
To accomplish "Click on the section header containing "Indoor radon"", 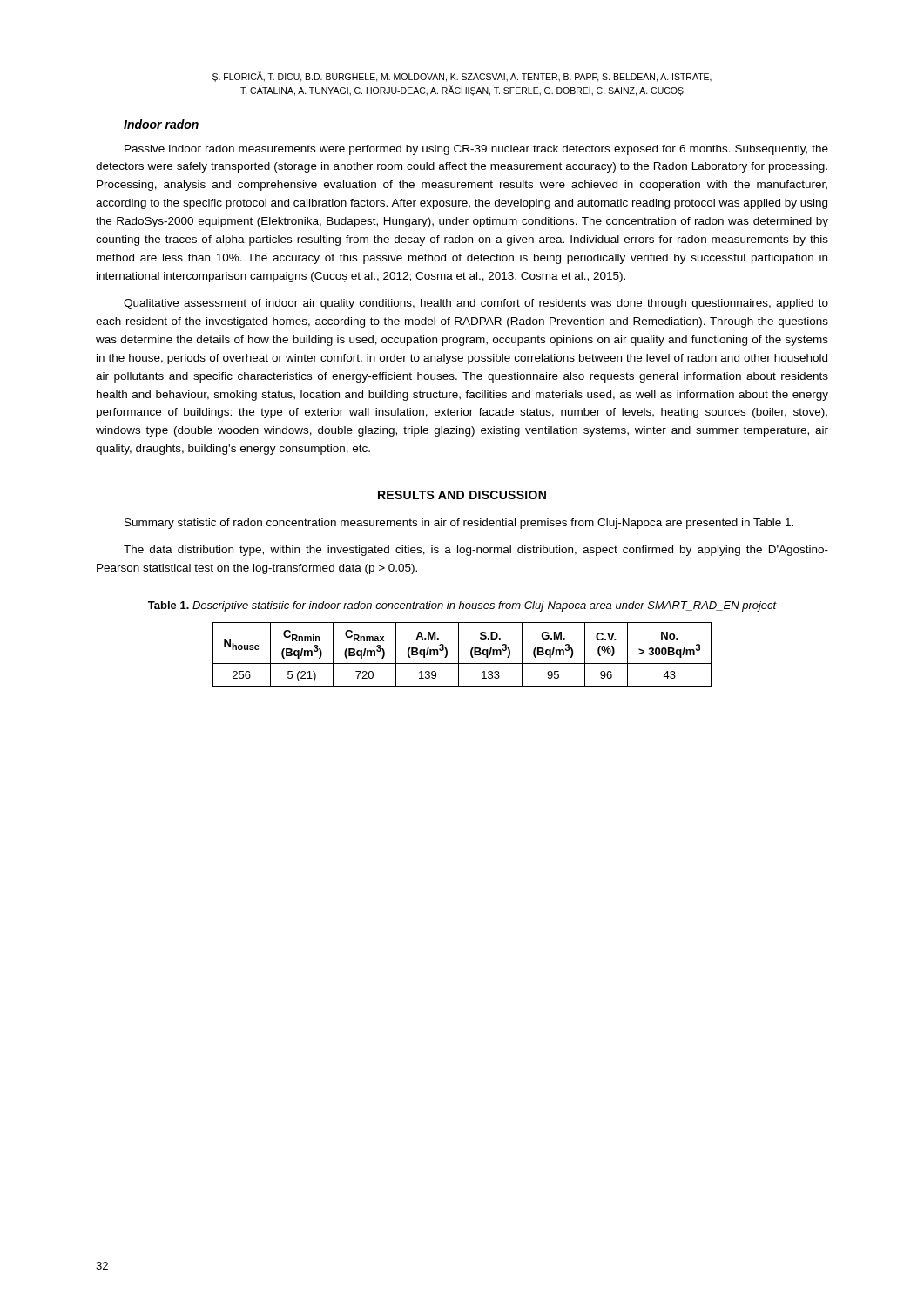I will [161, 124].
